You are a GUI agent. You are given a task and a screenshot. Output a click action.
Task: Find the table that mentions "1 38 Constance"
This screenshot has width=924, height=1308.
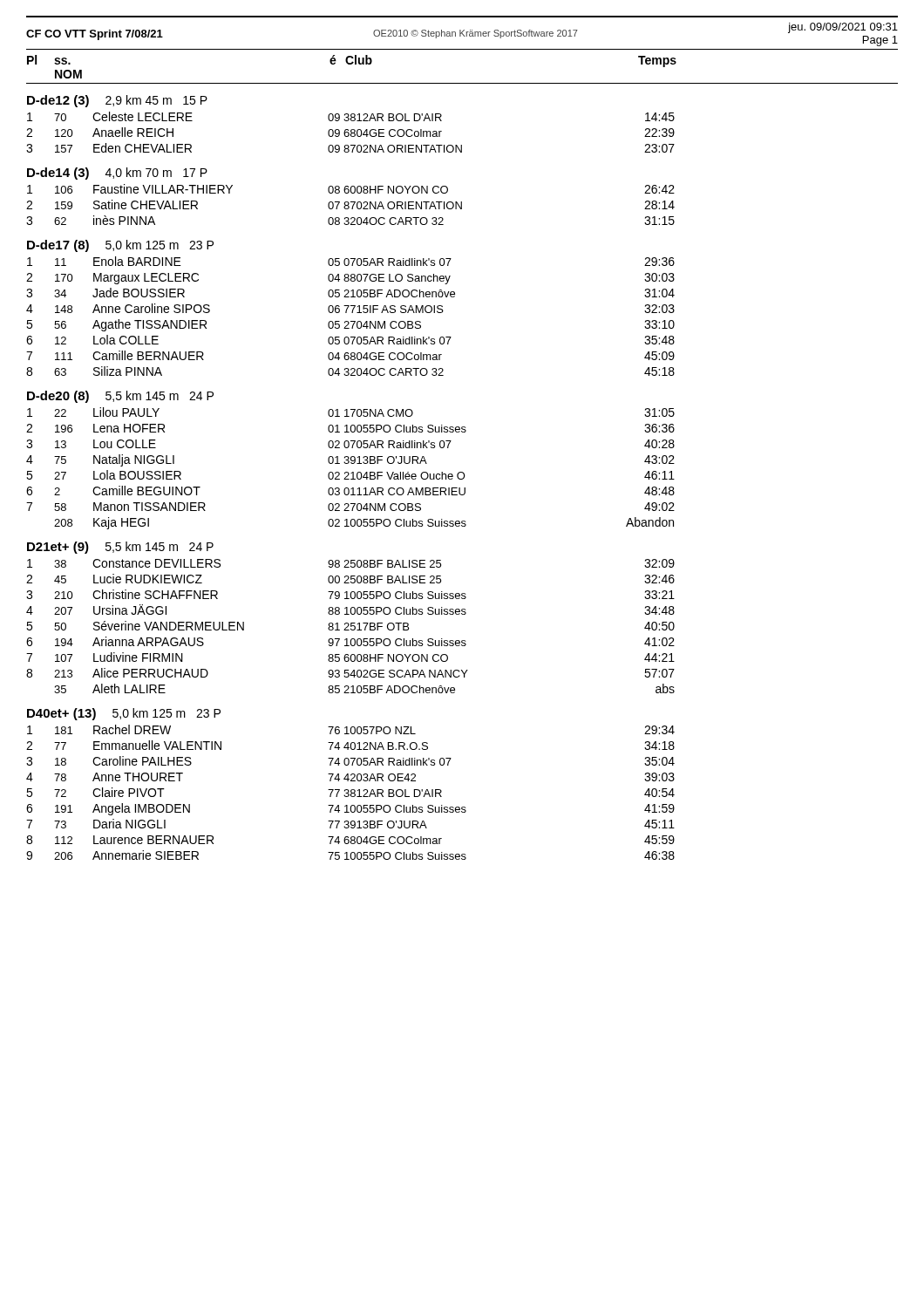tap(462, 626)
